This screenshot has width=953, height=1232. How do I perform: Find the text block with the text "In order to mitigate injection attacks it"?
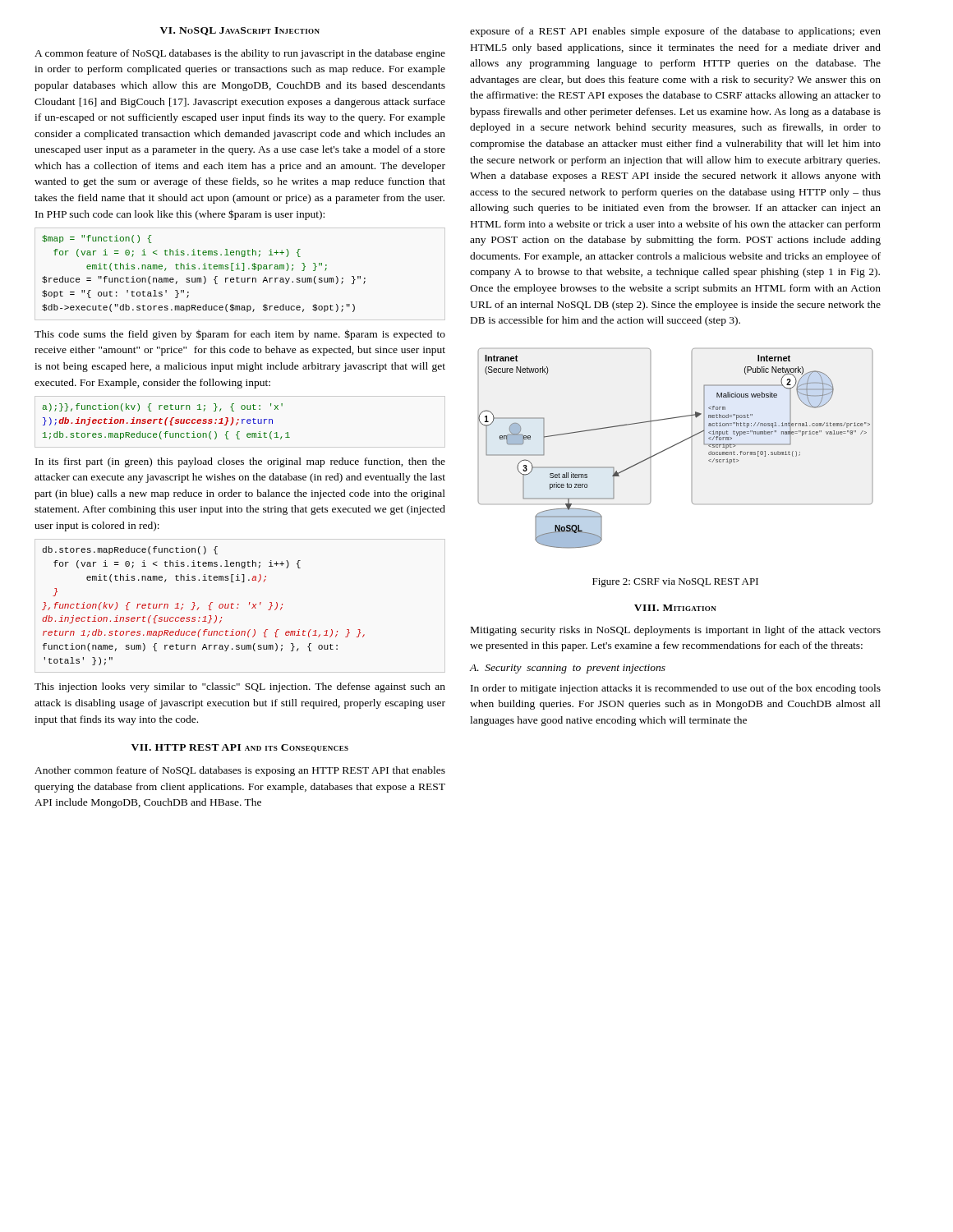[675, 704]
